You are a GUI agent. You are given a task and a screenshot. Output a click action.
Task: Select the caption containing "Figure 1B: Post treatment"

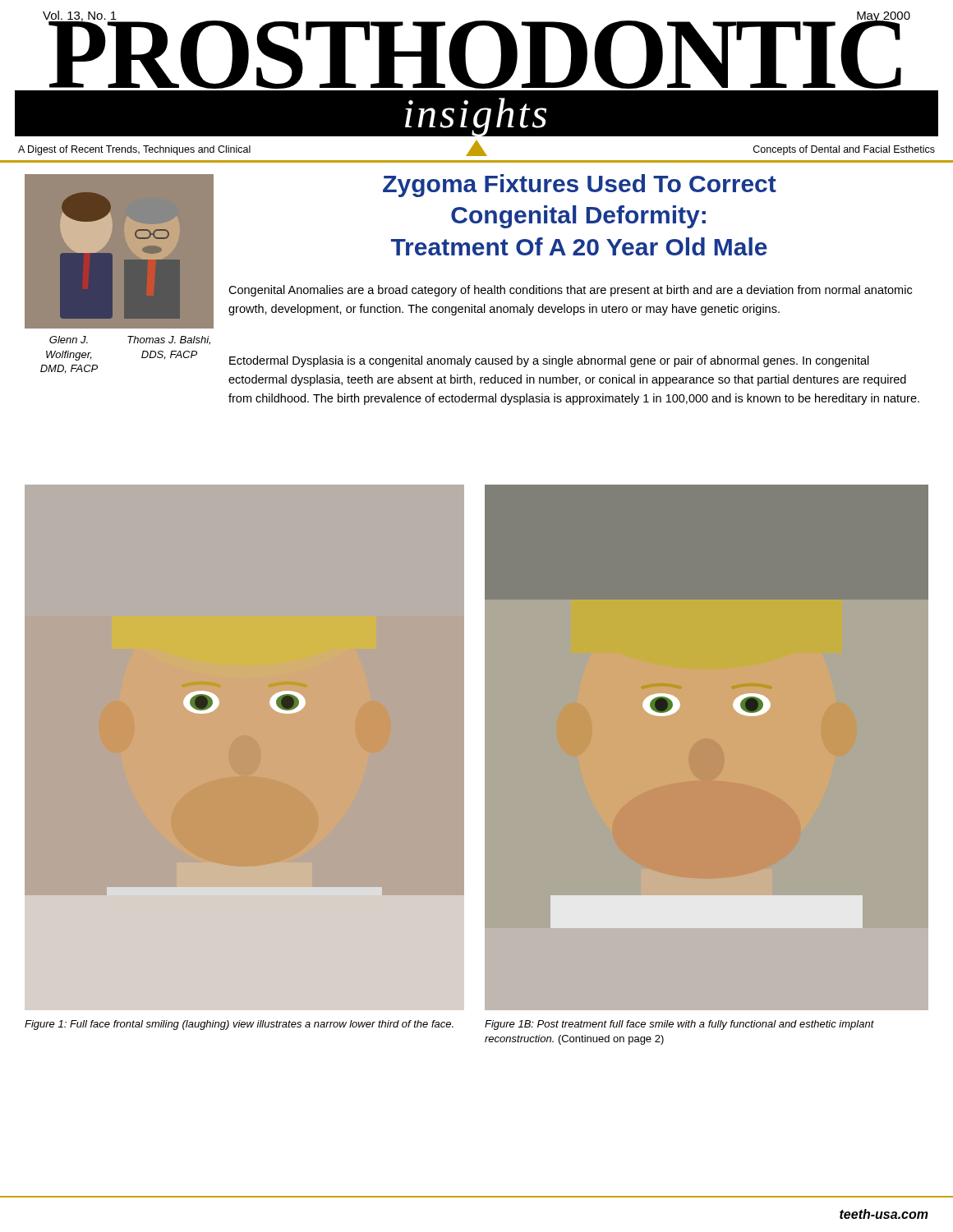pos(679,1031)
